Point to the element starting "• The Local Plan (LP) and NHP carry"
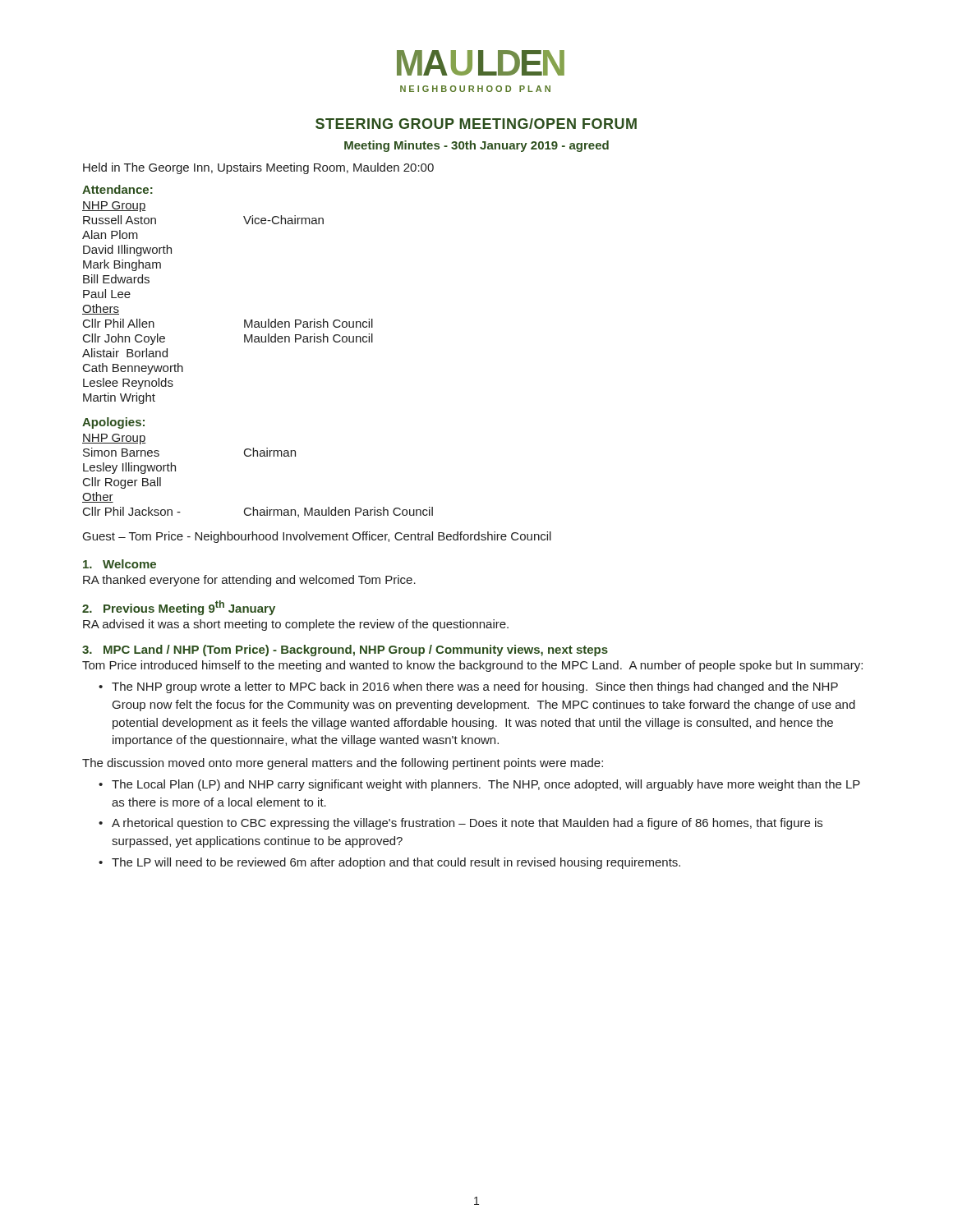953x1232 pixels. point(485,793)
